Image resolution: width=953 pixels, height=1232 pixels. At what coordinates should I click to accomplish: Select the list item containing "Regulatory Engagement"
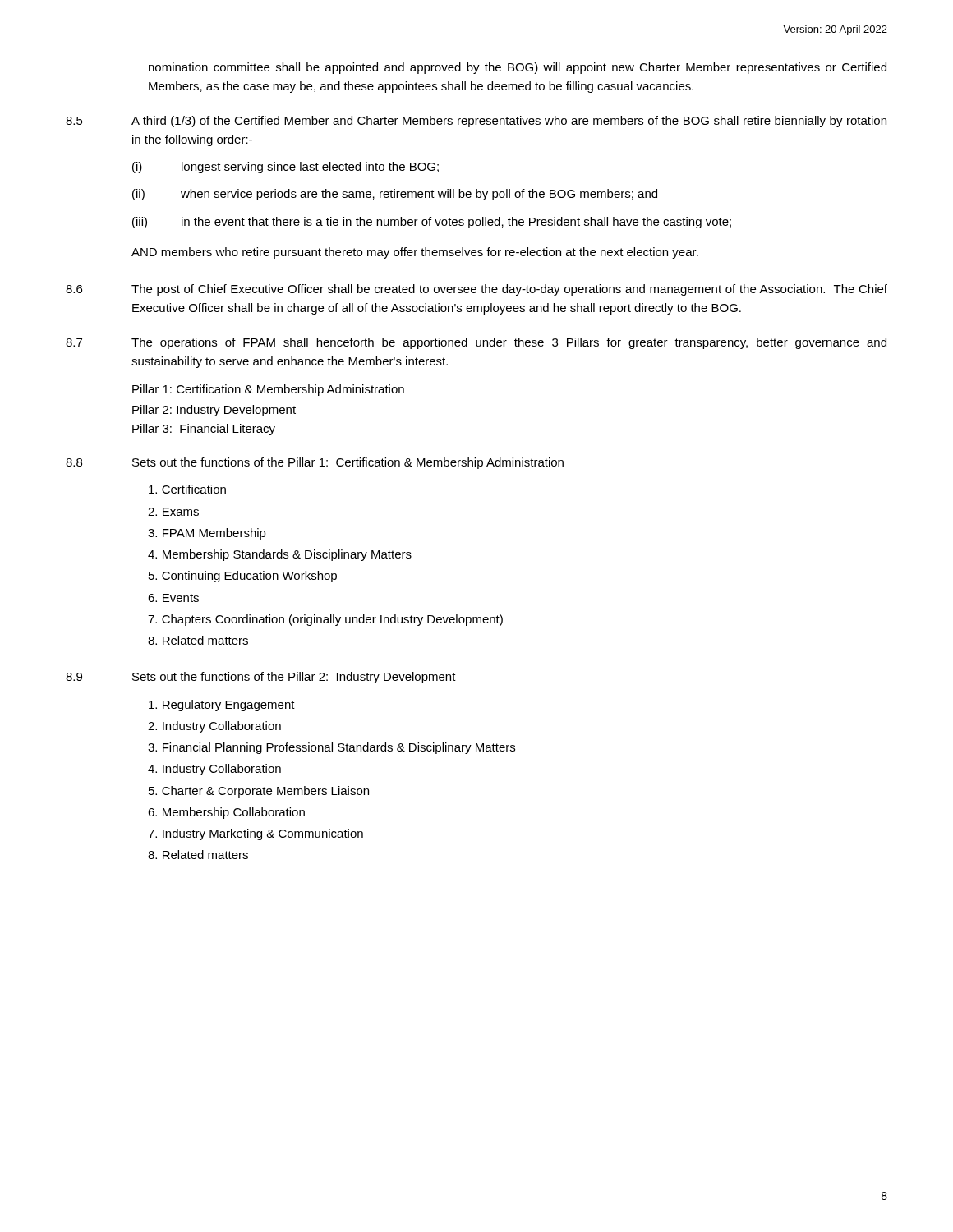(228, 704)
